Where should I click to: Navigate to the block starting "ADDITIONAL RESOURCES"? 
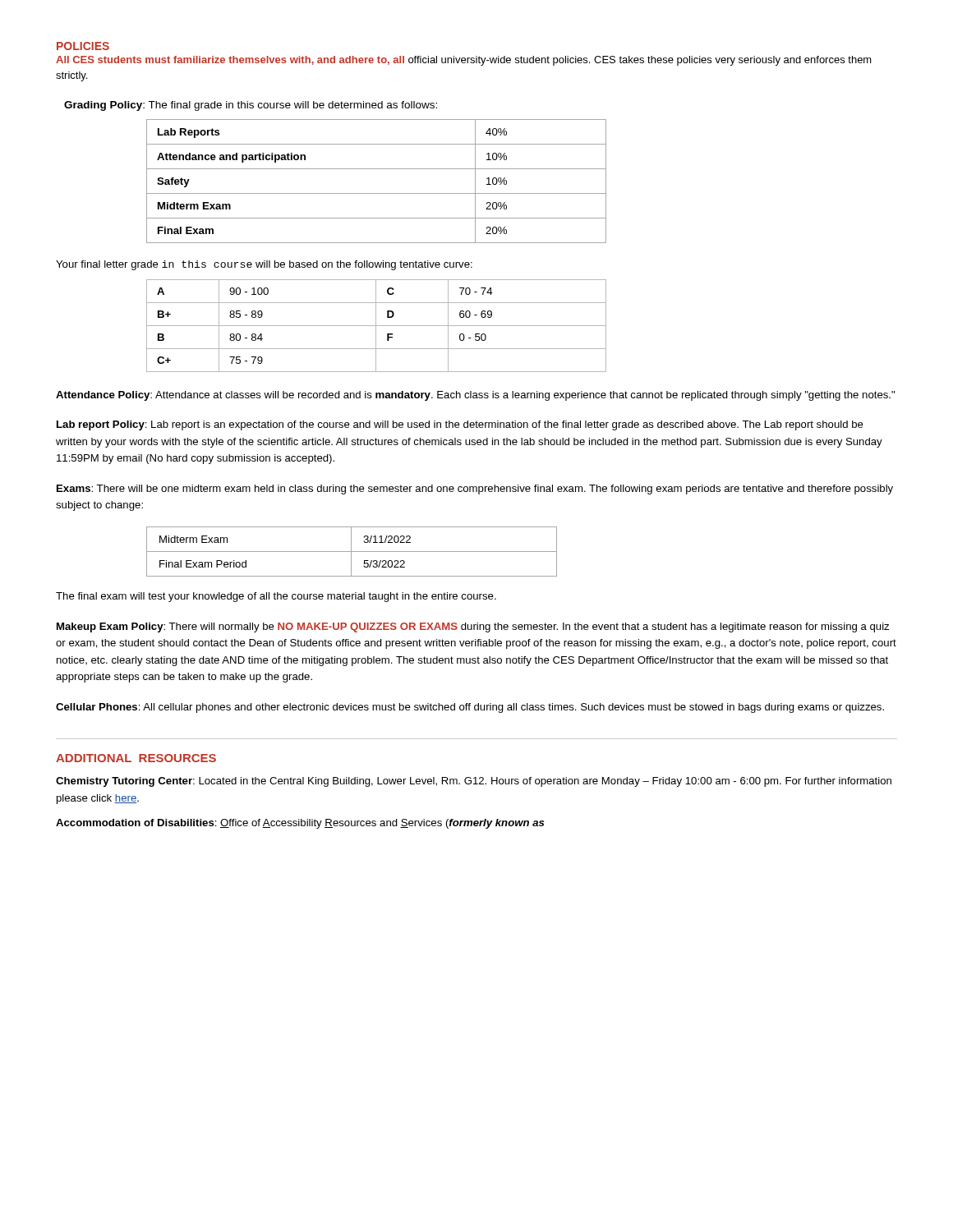pos(136,758)
